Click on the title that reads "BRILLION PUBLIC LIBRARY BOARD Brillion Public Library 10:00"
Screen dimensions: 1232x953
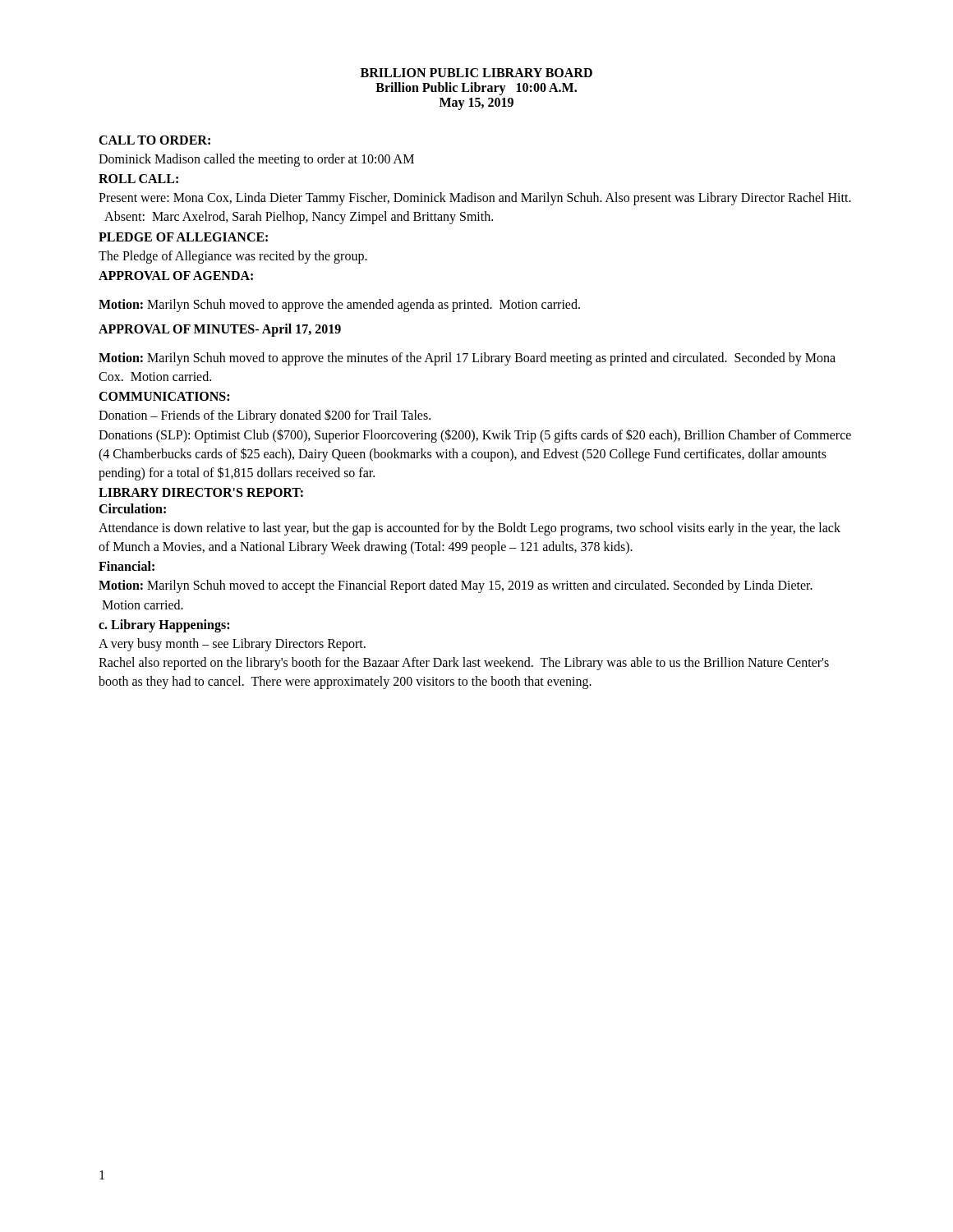point(476,87)
